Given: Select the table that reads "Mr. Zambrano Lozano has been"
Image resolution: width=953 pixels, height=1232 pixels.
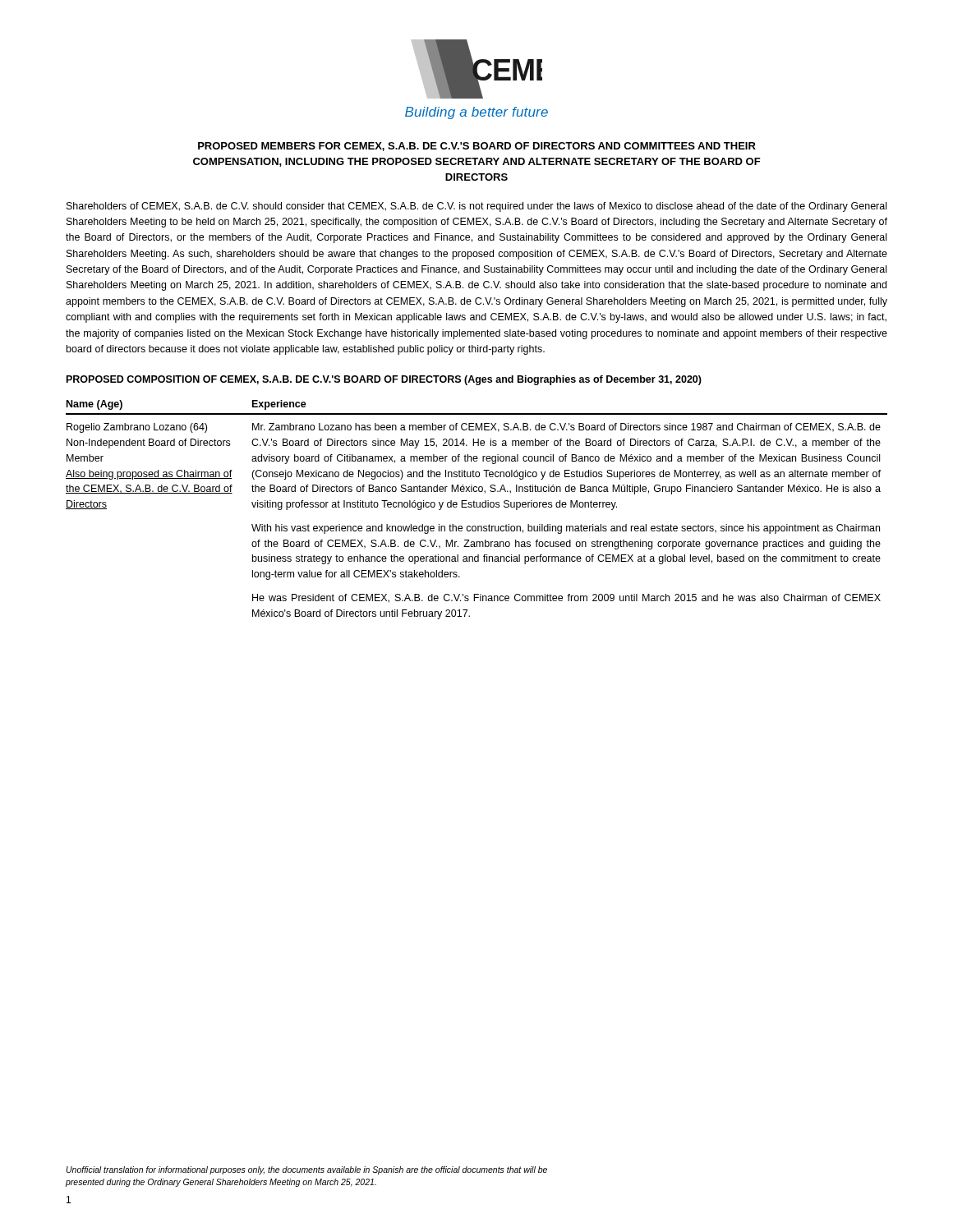Looking at the screenshot, I should [476, 511].
